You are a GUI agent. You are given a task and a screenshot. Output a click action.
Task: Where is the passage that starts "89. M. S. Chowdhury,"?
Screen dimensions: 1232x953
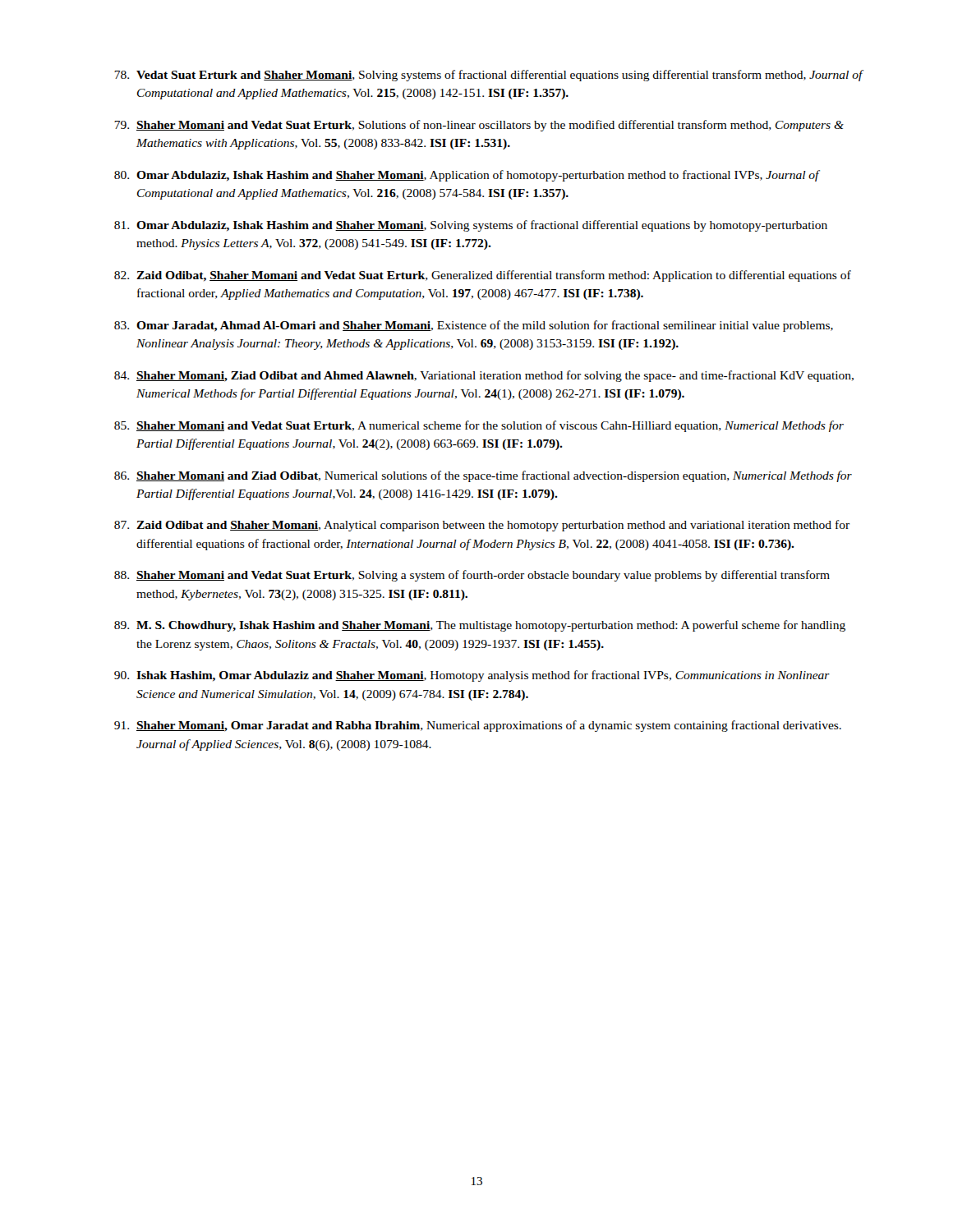(476, 635)
